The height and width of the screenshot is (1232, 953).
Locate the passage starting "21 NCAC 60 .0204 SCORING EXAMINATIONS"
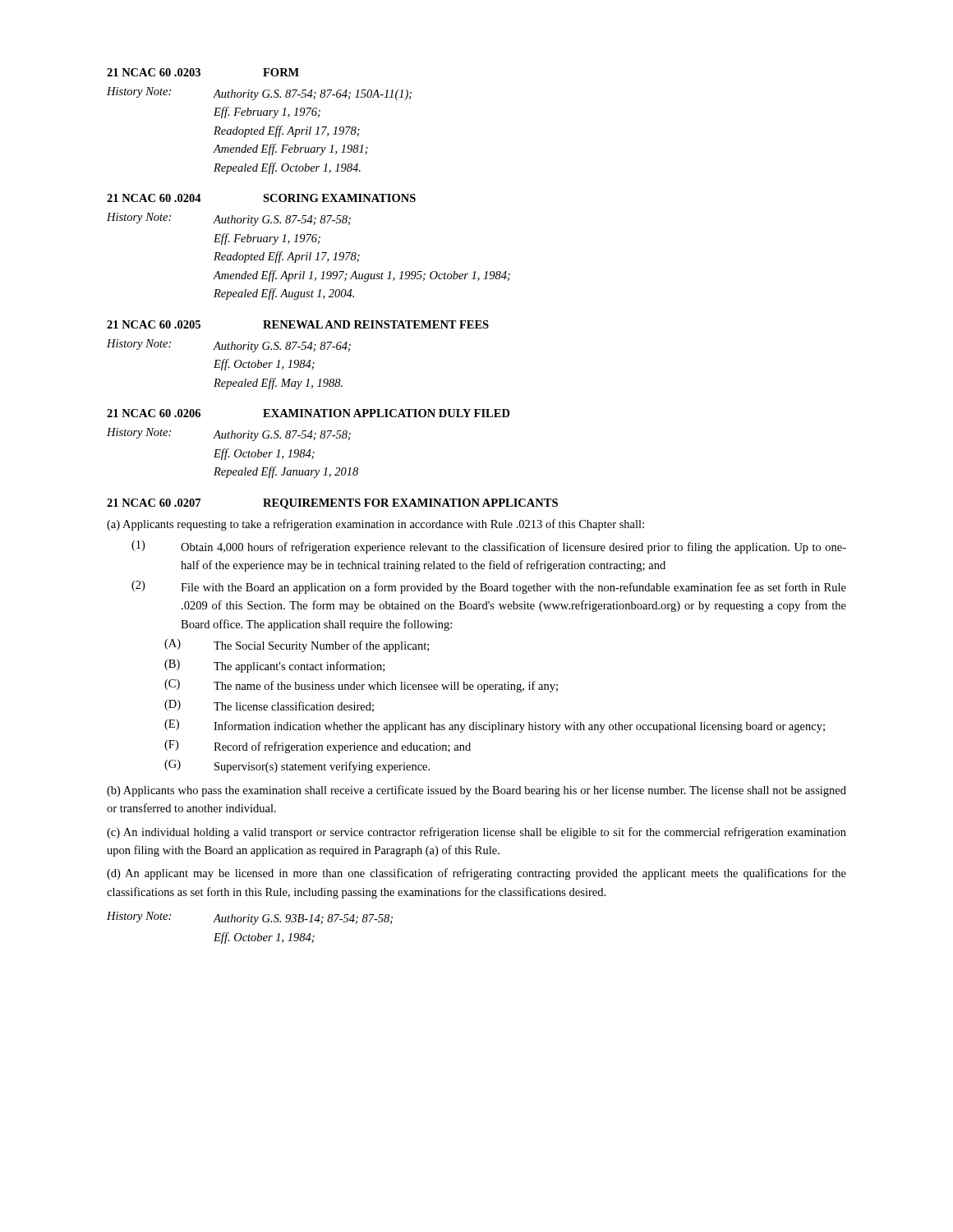coord(261,199)
